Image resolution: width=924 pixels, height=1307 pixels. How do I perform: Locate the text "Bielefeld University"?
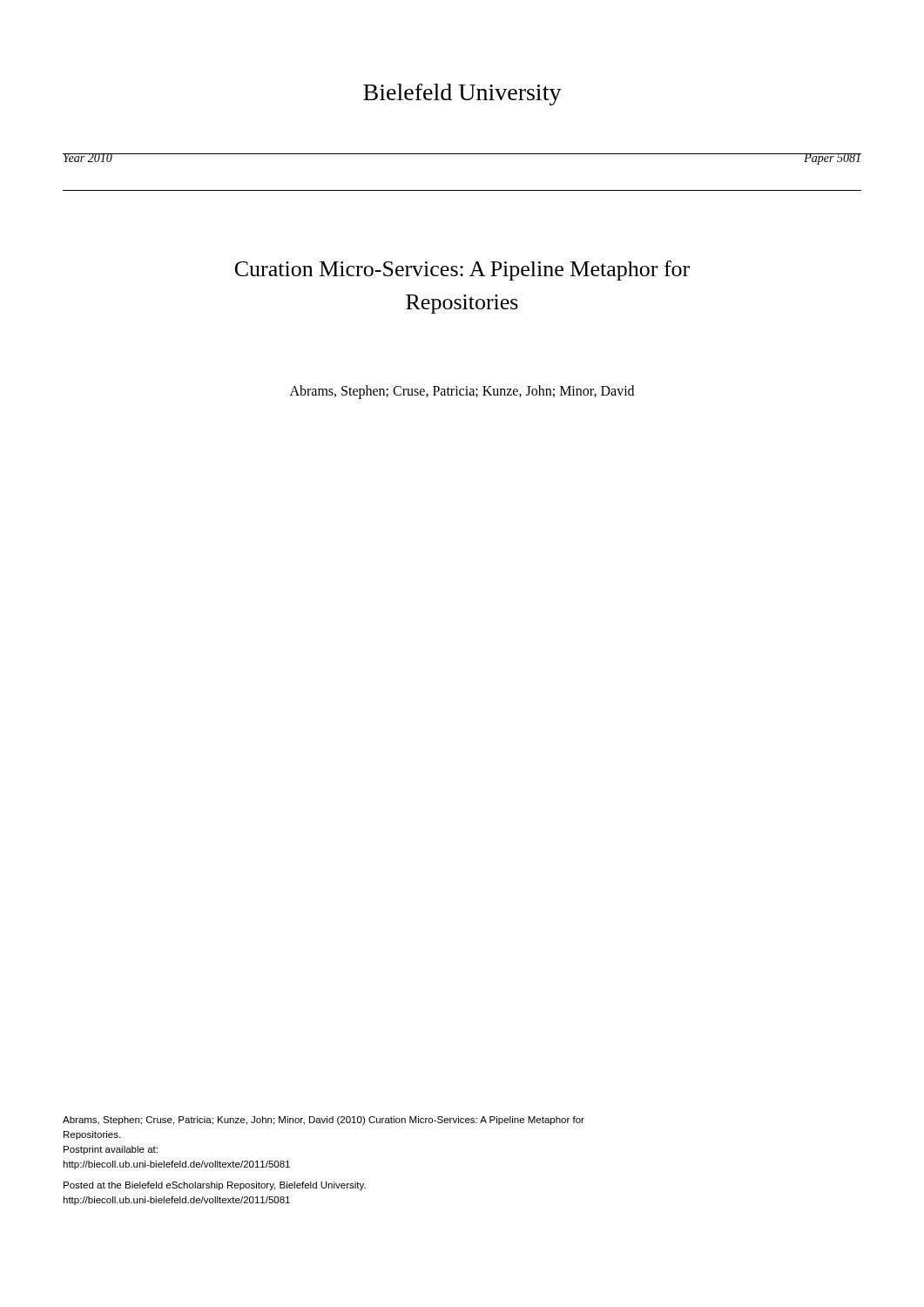[462, 92]
